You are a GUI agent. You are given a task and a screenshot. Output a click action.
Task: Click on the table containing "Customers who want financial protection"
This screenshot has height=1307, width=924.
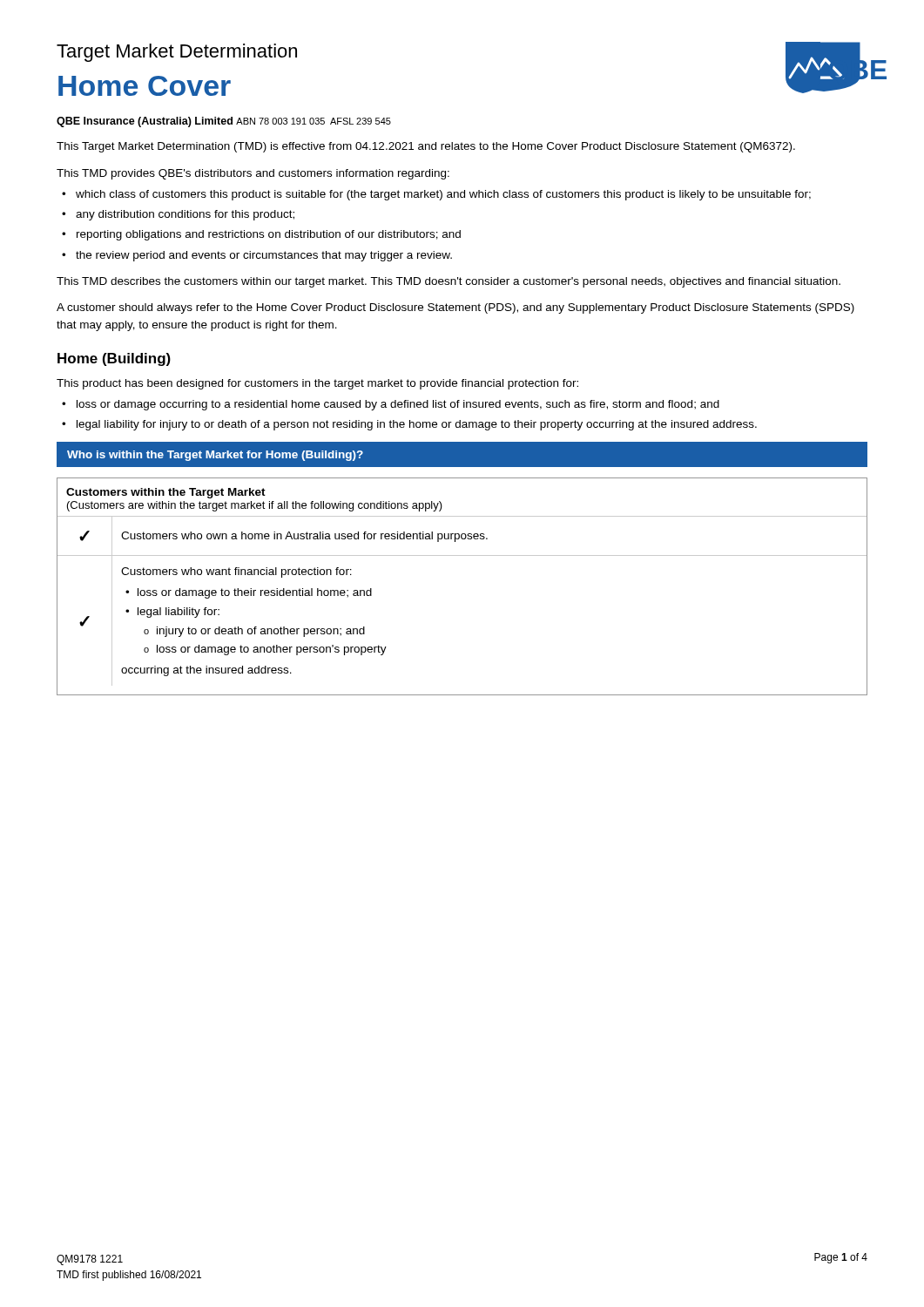pyautogui.click(x=462, y=587)
